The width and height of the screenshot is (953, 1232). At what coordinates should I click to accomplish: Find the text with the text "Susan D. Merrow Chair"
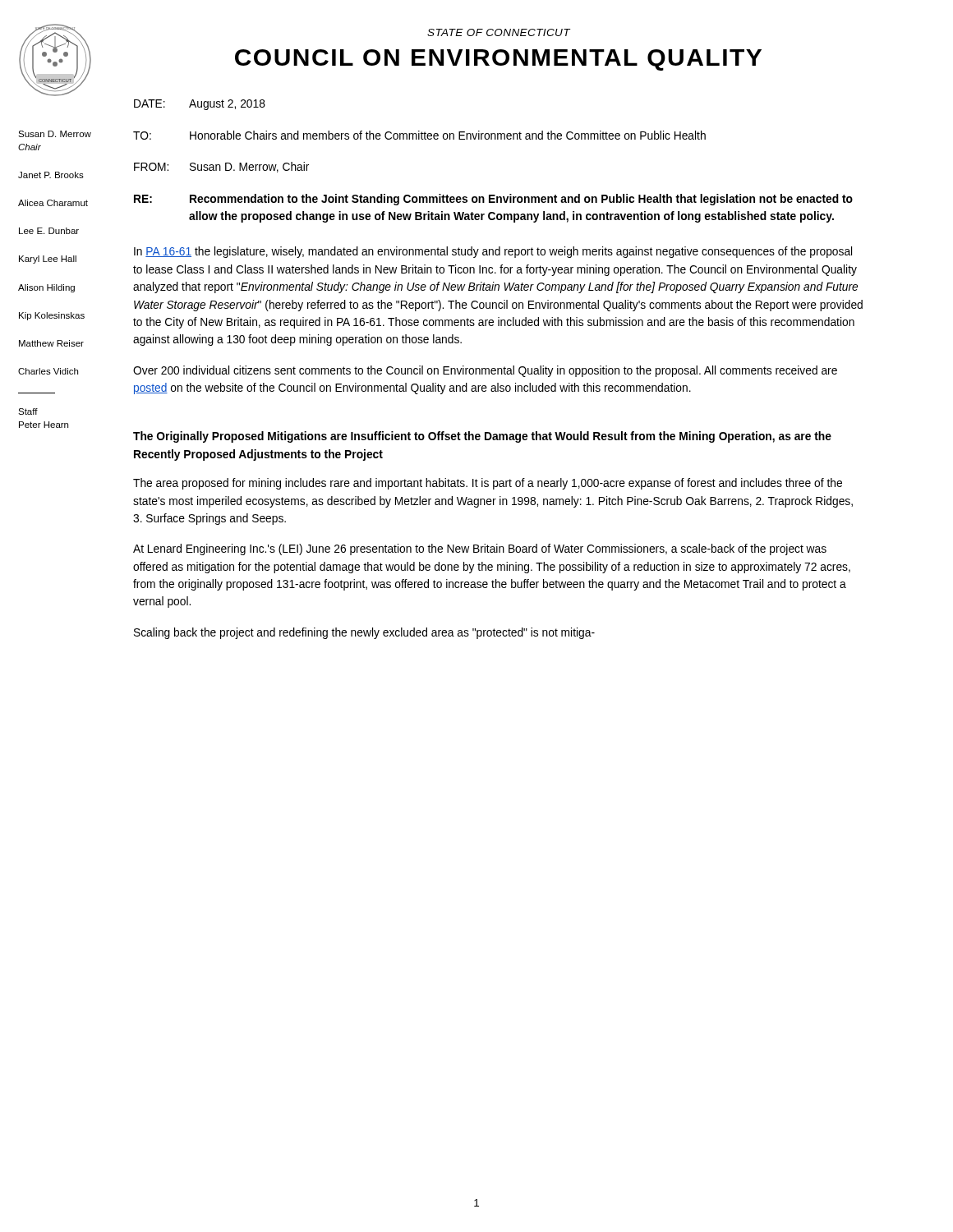click(55, 141)
